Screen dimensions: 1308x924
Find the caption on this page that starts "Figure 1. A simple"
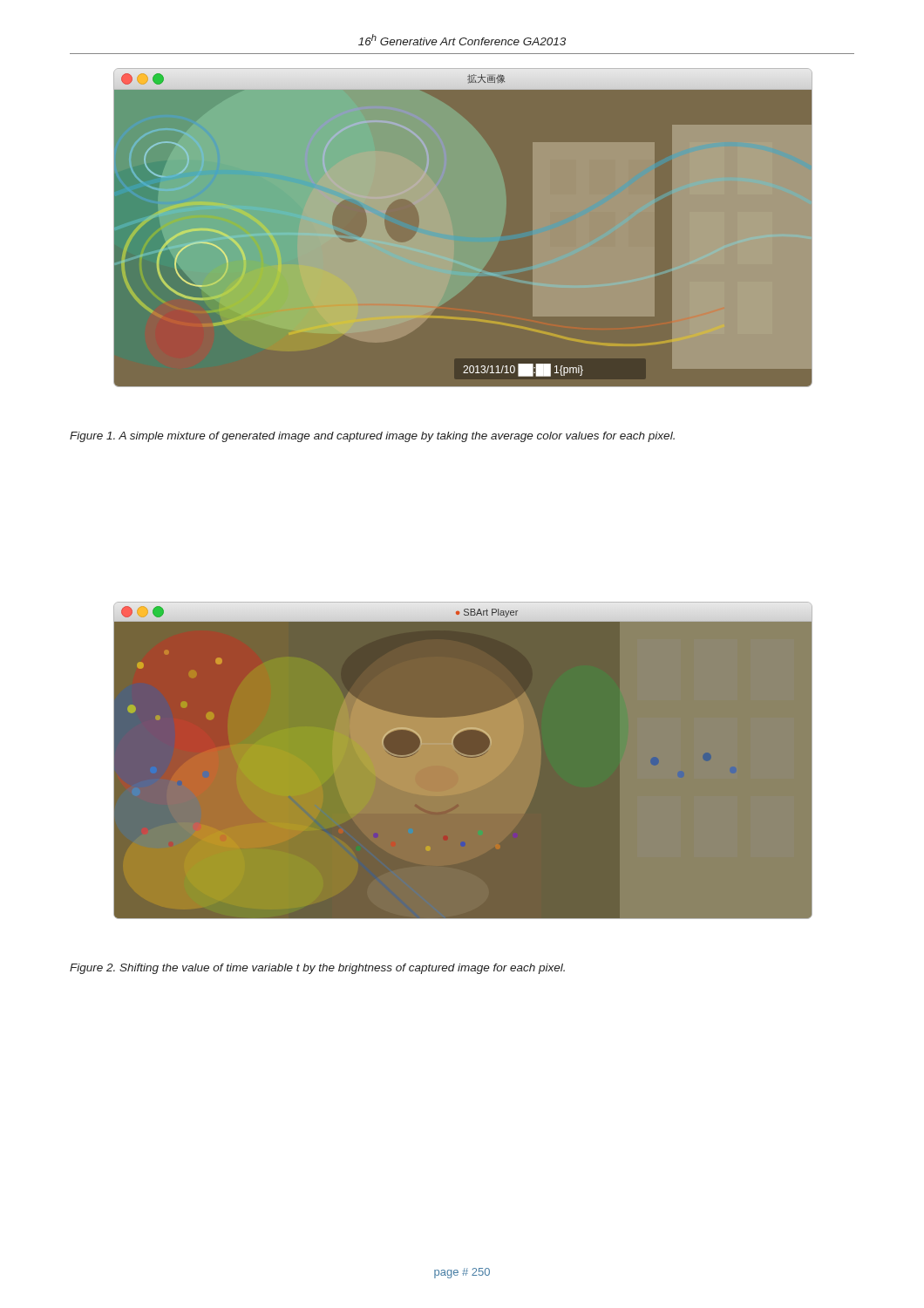[x=373, y=436]
